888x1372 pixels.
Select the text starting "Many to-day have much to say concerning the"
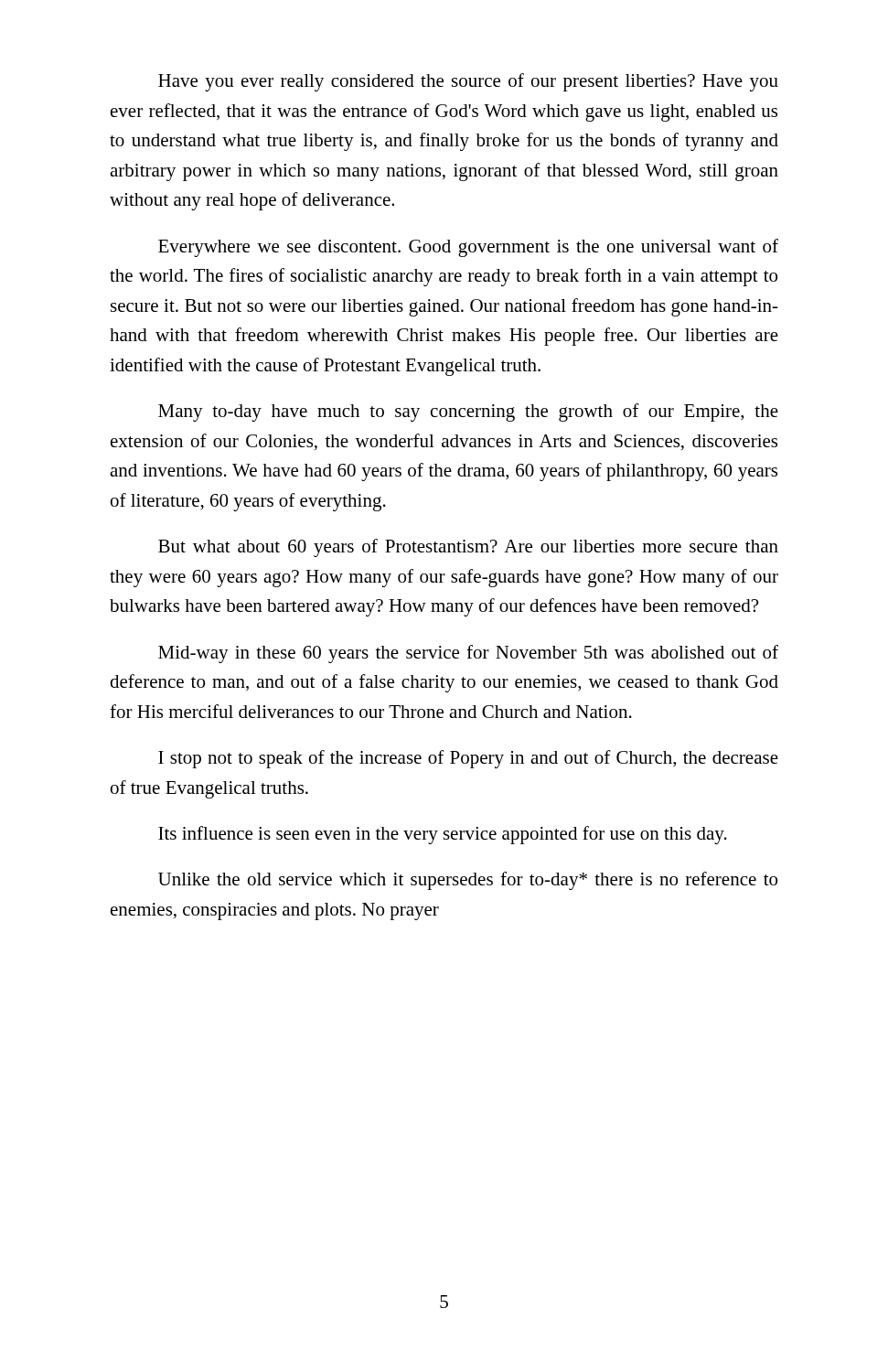pyautogui.click(x=444, y=455)
